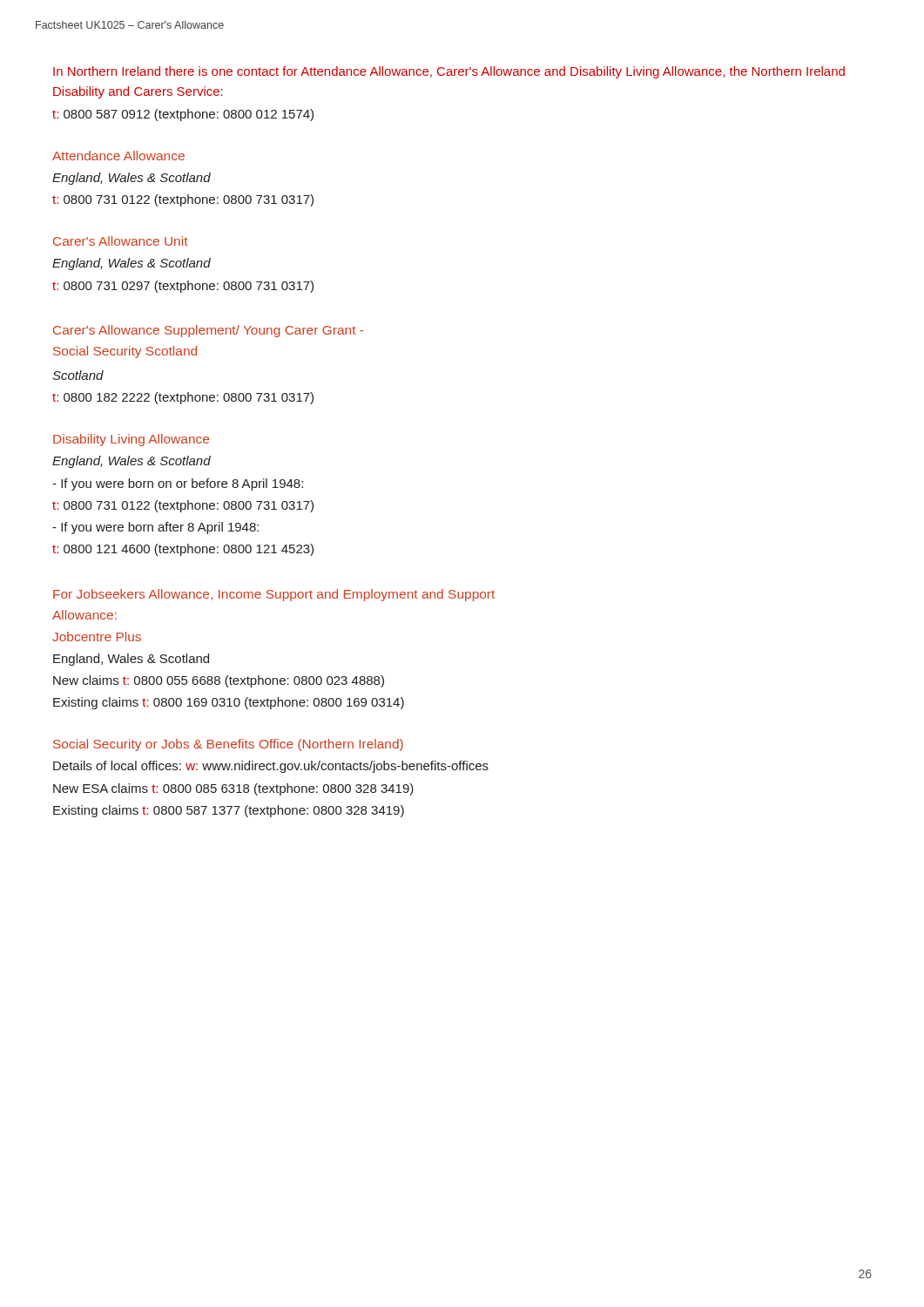Find the block on this page that starts "England, Wales & Scotland - If you"
The height and width of the screenshot is (1307, 924).
tap(132, 462)
